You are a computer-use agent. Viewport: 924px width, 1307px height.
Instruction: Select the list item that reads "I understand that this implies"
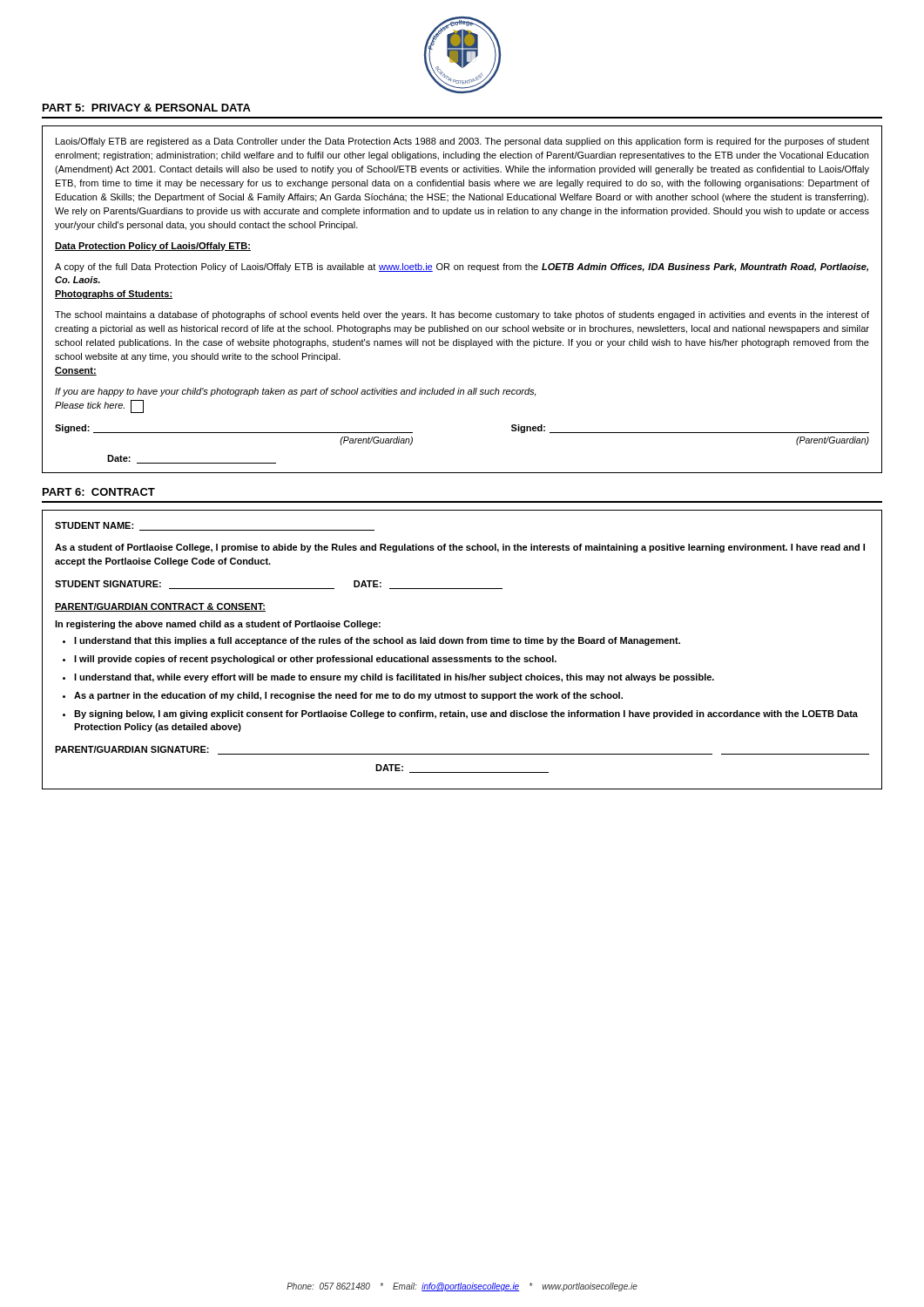click(377, 640)
